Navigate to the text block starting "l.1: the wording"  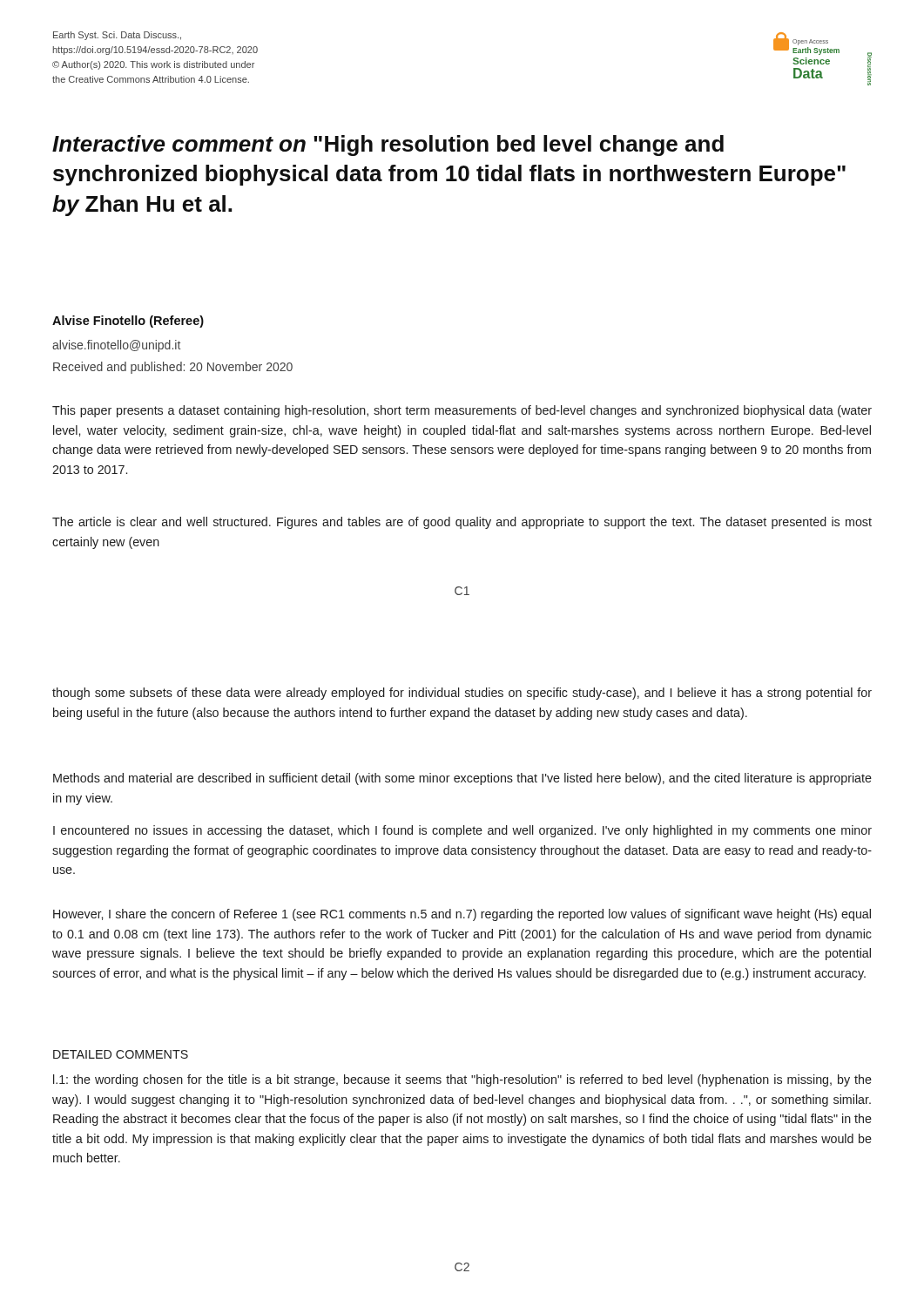(462, 1119)
